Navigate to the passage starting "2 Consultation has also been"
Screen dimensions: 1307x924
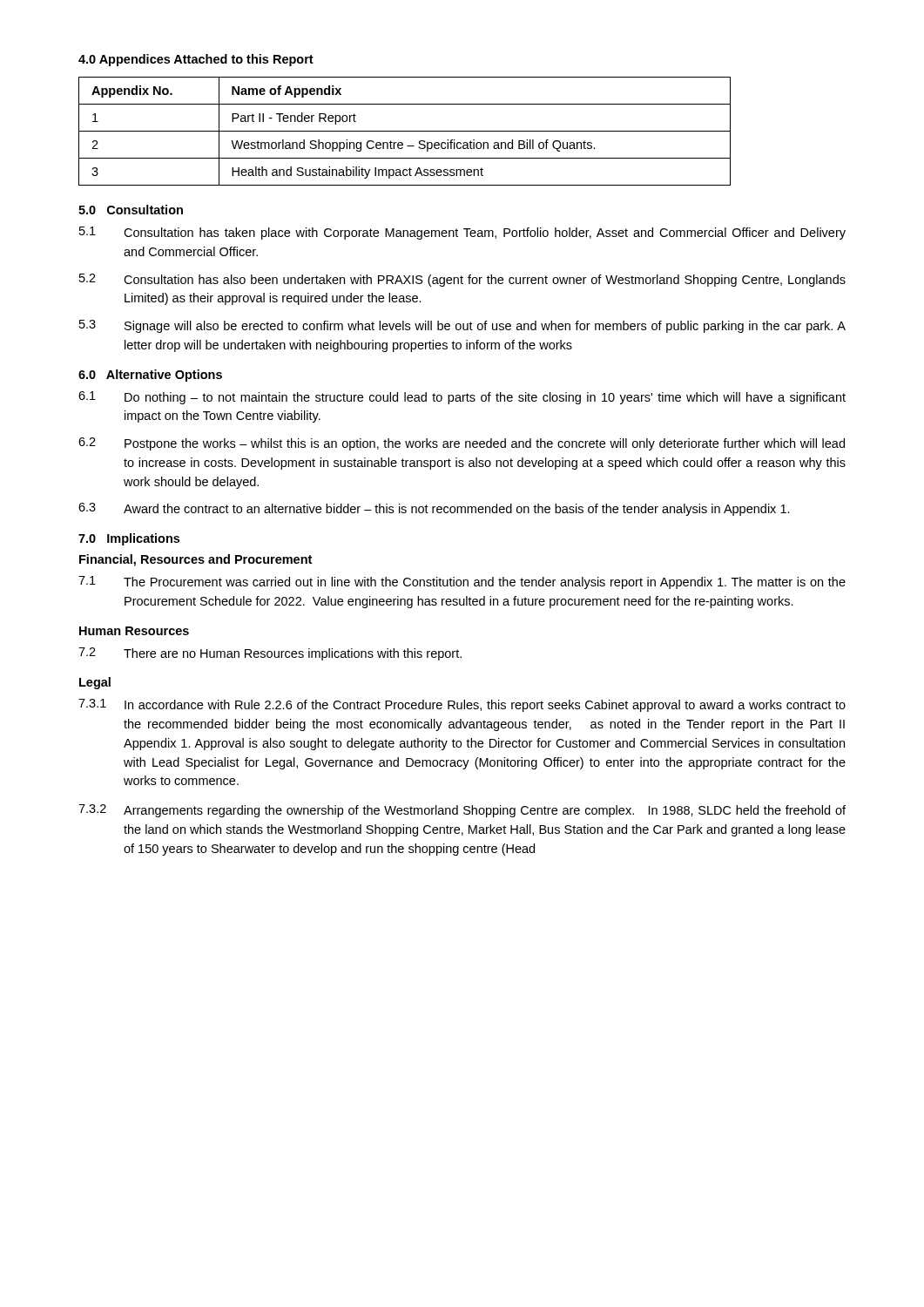[462, 290]
